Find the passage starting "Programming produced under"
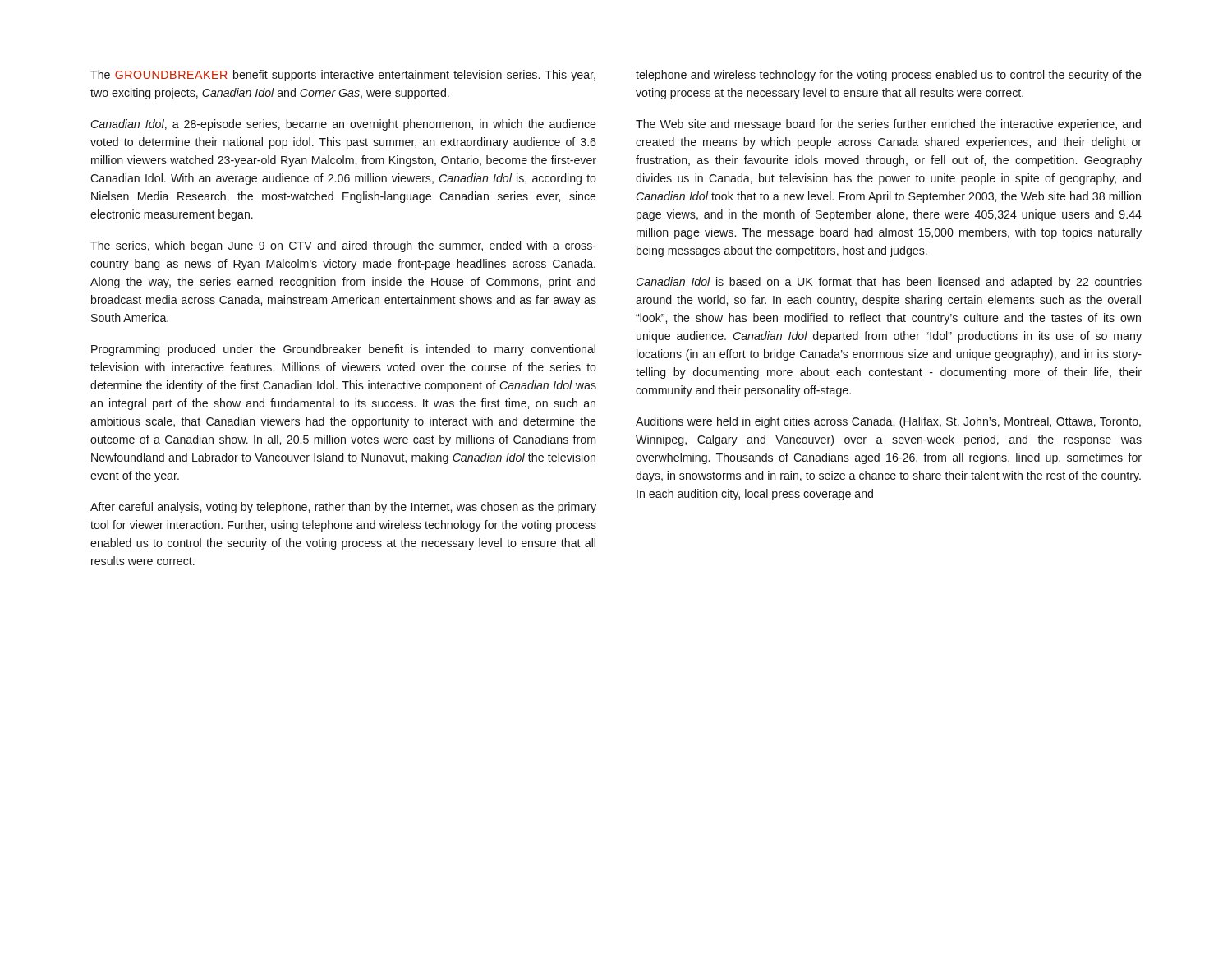Image resolution: width=1232 pixels, height=953 pixels. tap(343, 412)
